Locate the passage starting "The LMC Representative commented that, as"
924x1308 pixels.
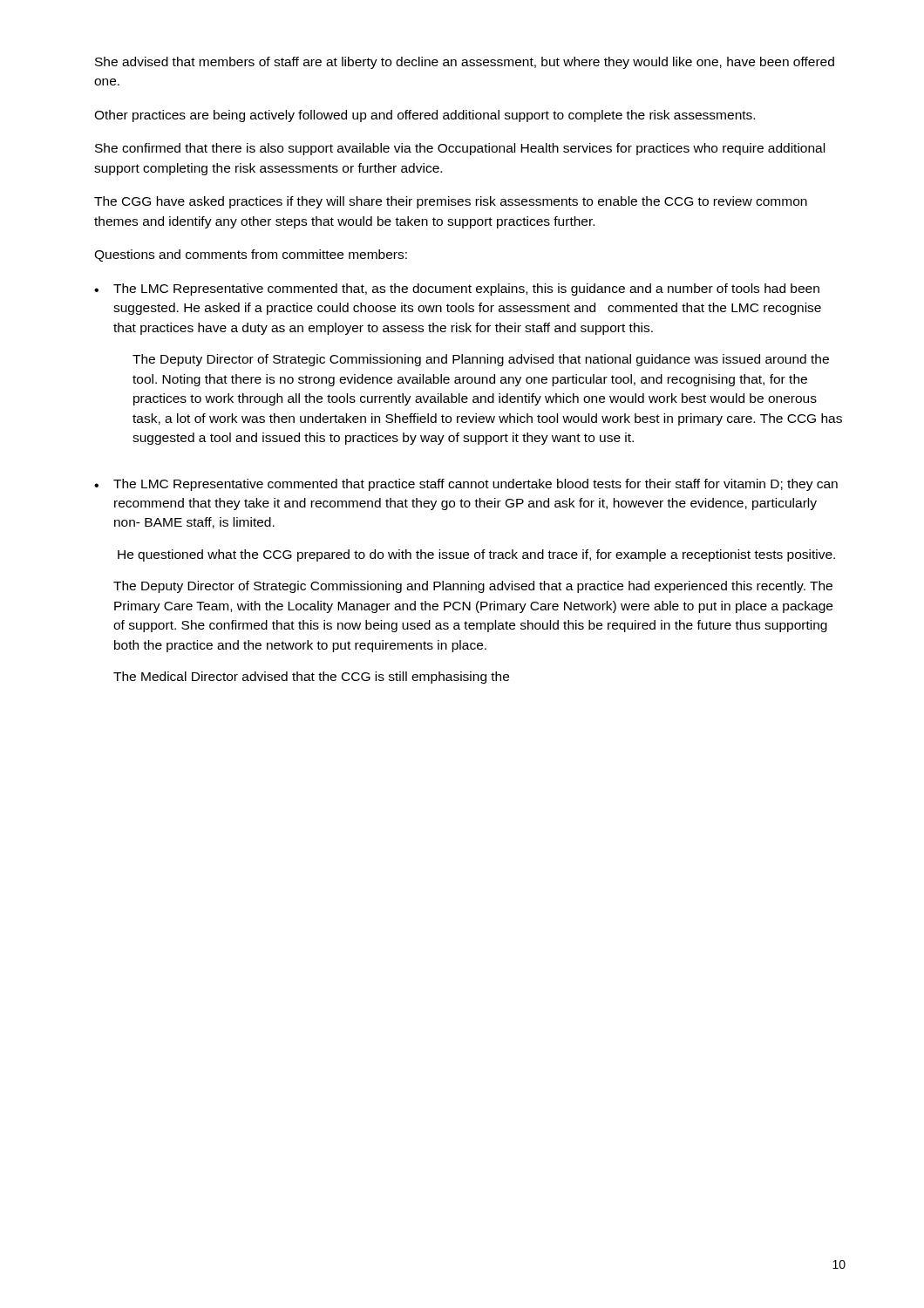pyautogui.click(x=467, y=308)
